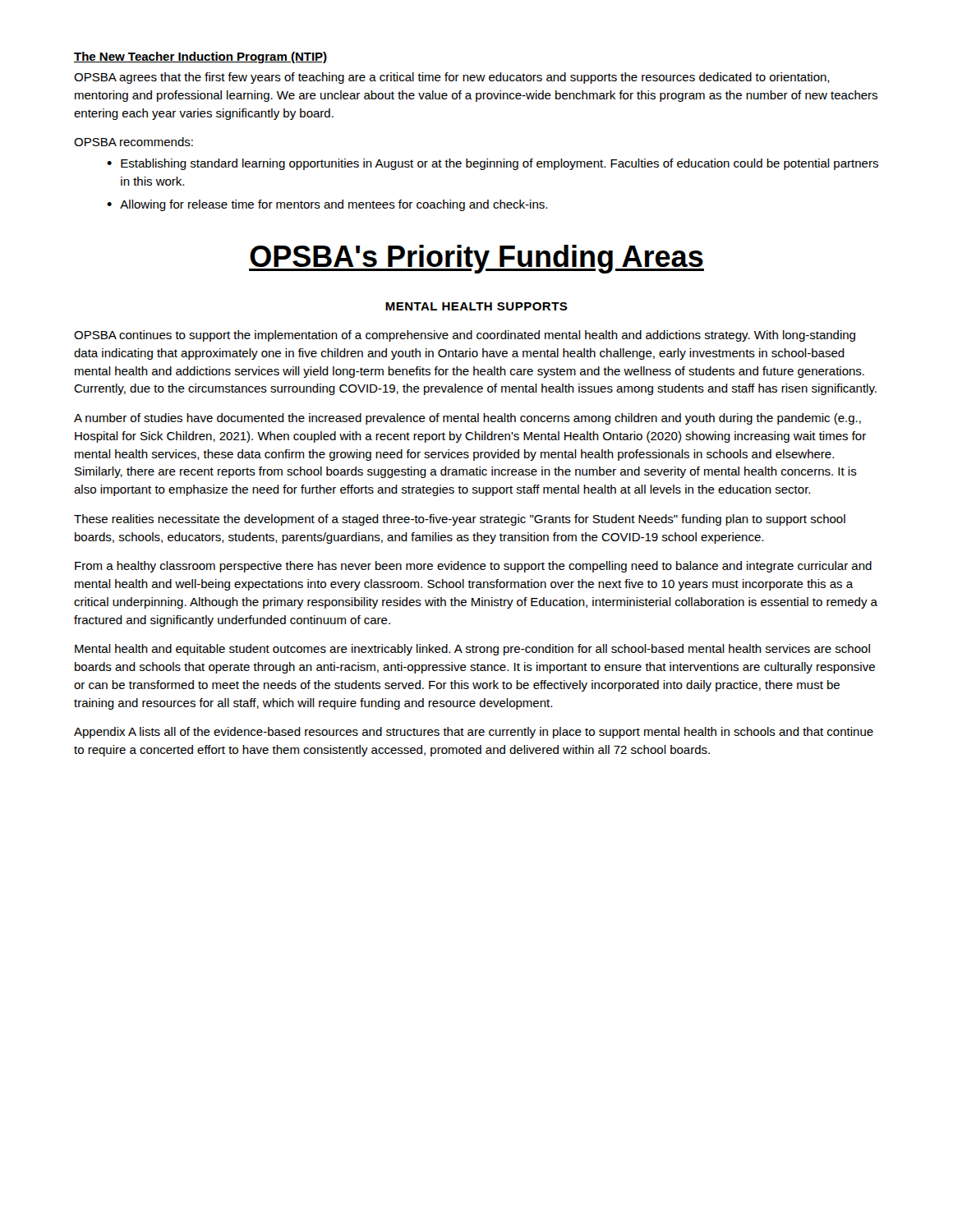This screenshot has height=1232, width=953.
Task: Point to the passage starting "OPSBA recommends:"
Action: [x=134, y=142]
